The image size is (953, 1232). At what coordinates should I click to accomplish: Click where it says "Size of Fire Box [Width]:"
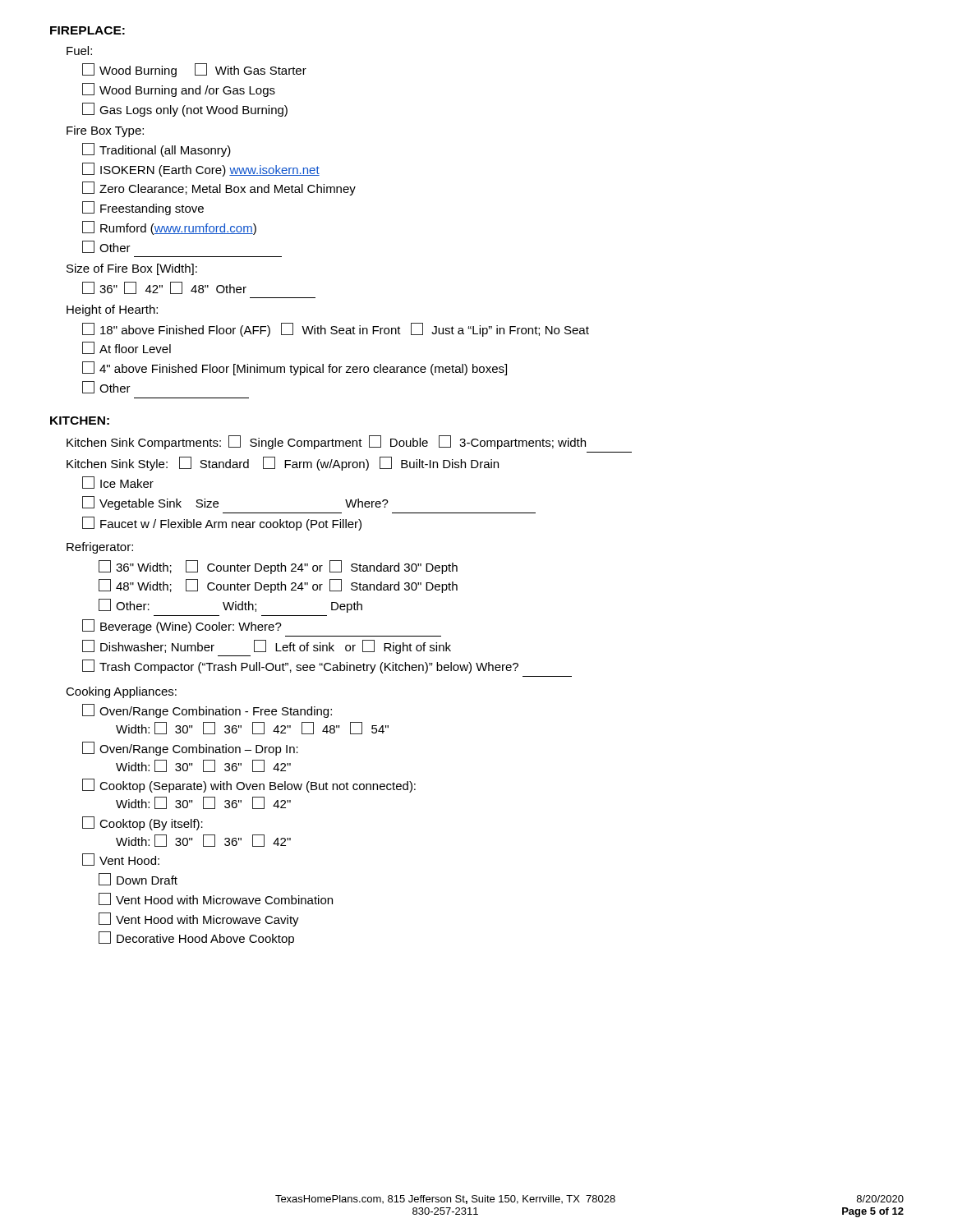click(x=132, y=268)
